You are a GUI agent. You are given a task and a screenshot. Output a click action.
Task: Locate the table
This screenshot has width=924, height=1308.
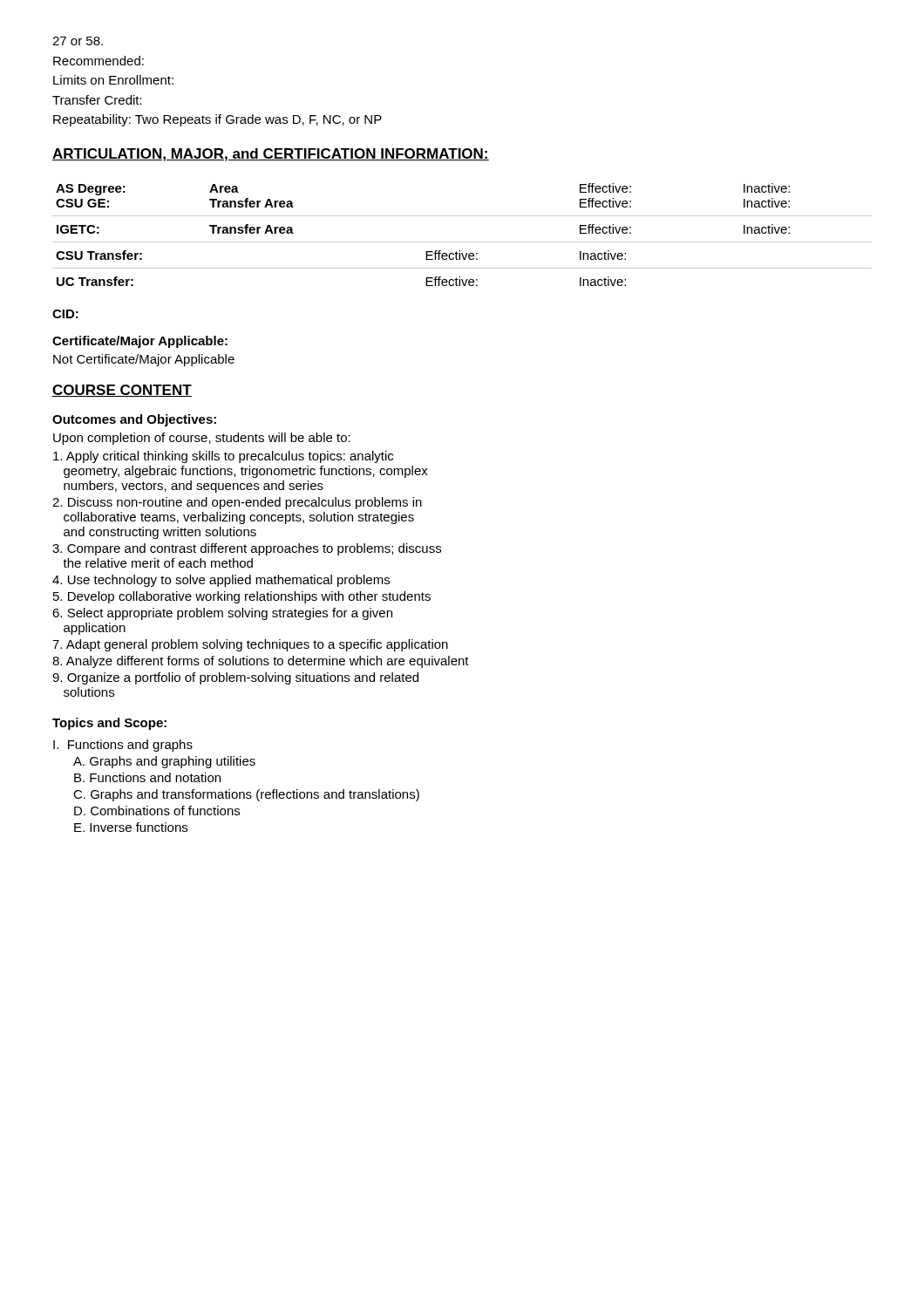pos(462,234)
